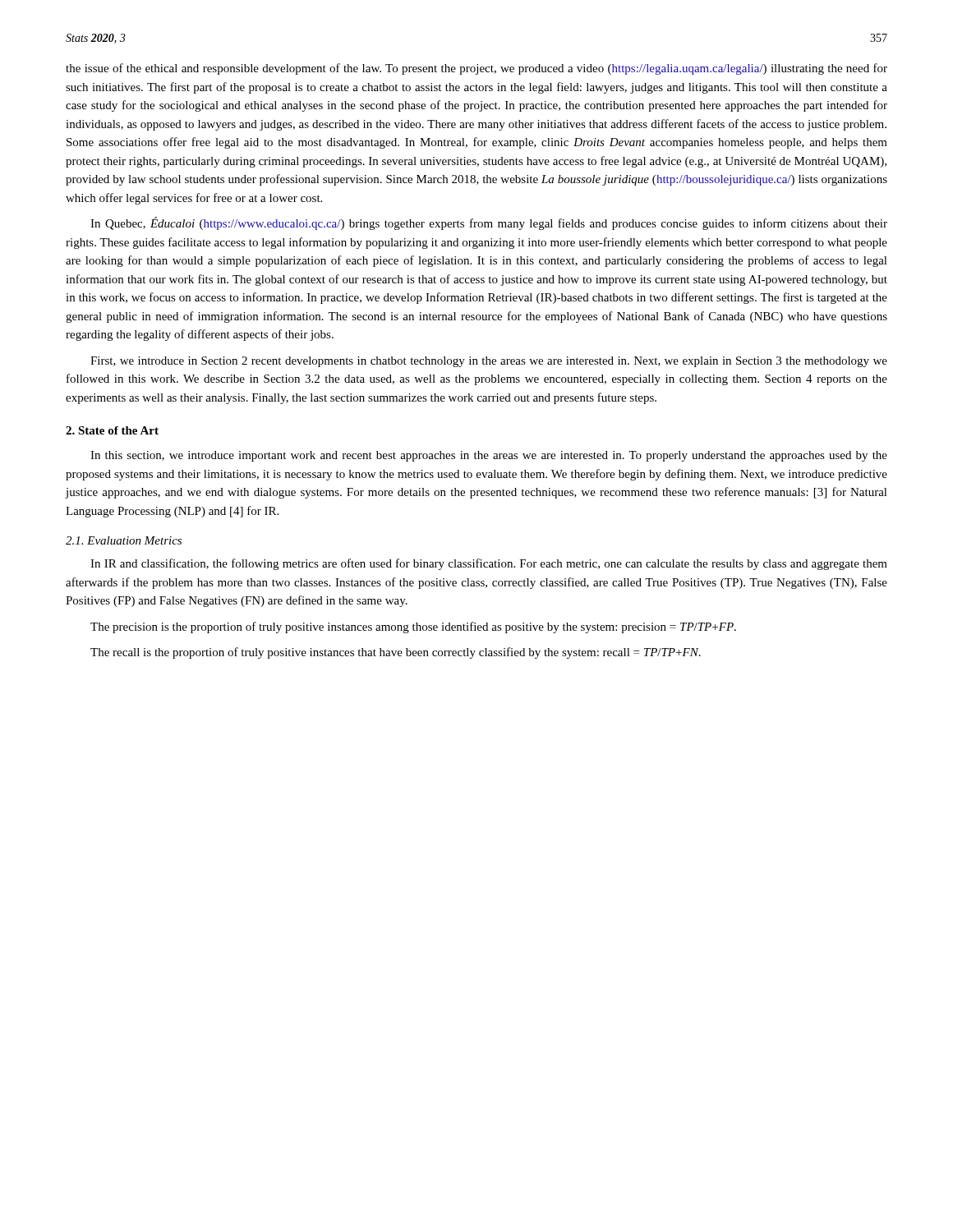Find the text block starting "In this section, we"

click(476, 483)
